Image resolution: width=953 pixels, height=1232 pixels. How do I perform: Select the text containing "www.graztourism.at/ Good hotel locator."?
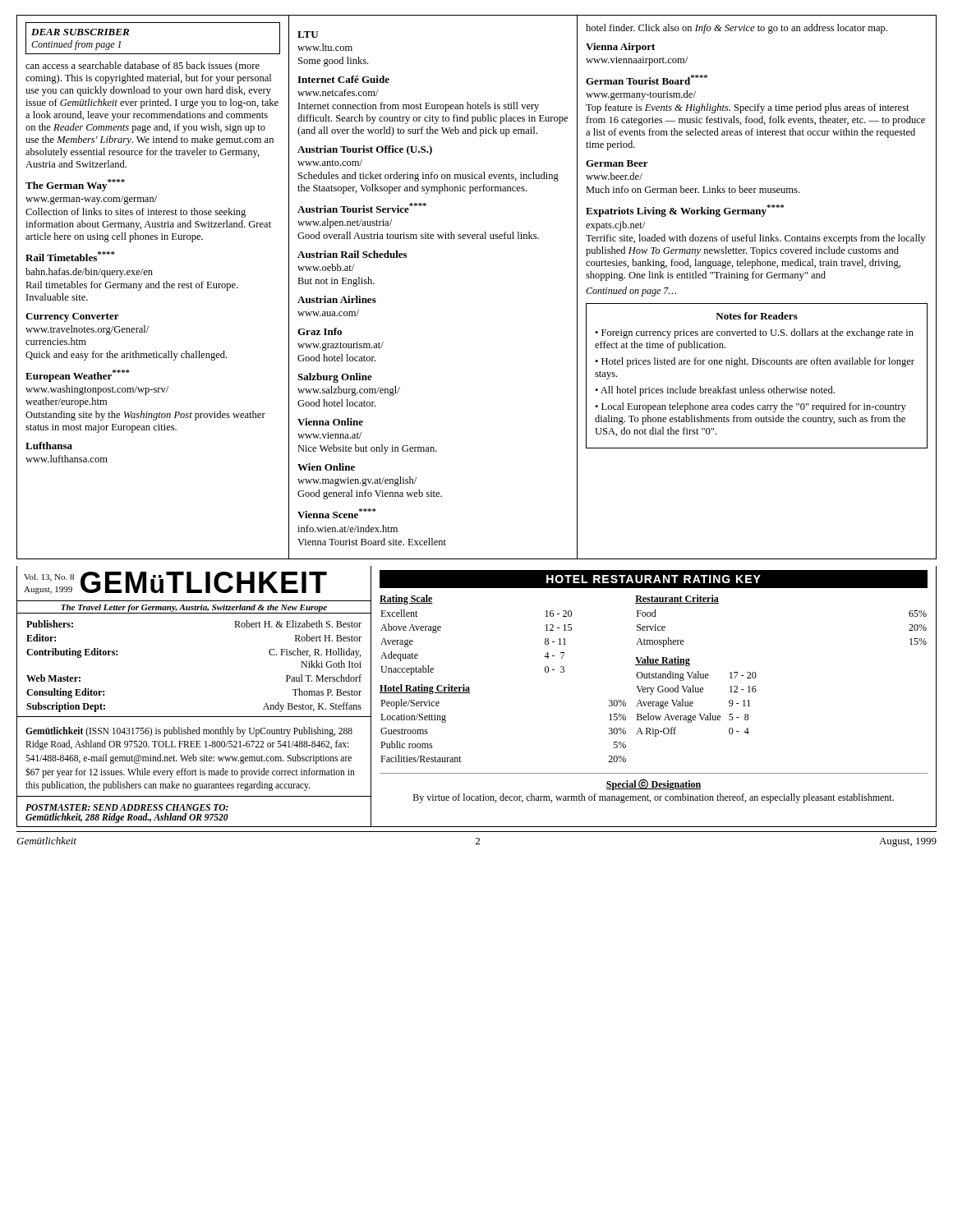pos(341,346)
